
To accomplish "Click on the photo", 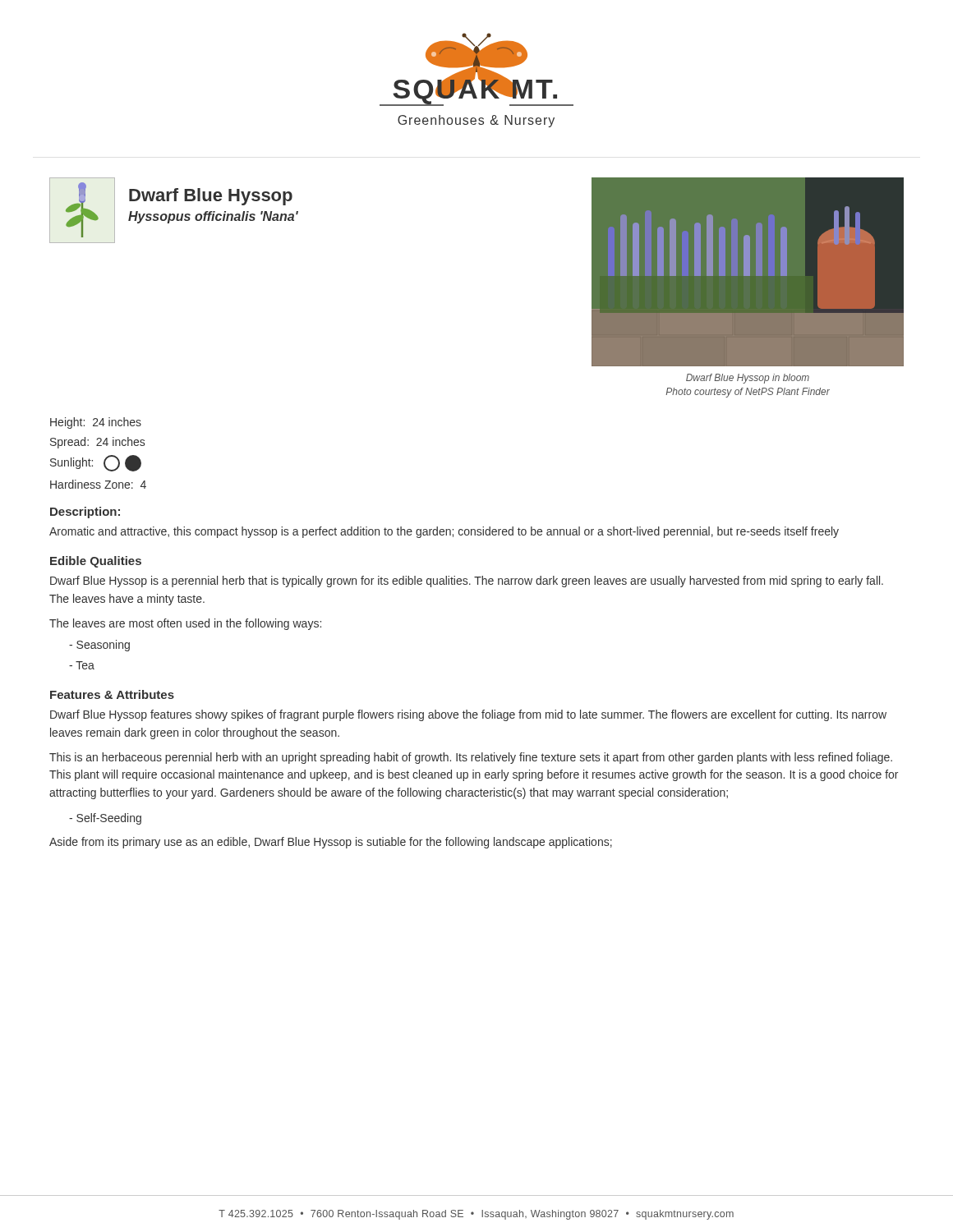I will click(748, 272).
